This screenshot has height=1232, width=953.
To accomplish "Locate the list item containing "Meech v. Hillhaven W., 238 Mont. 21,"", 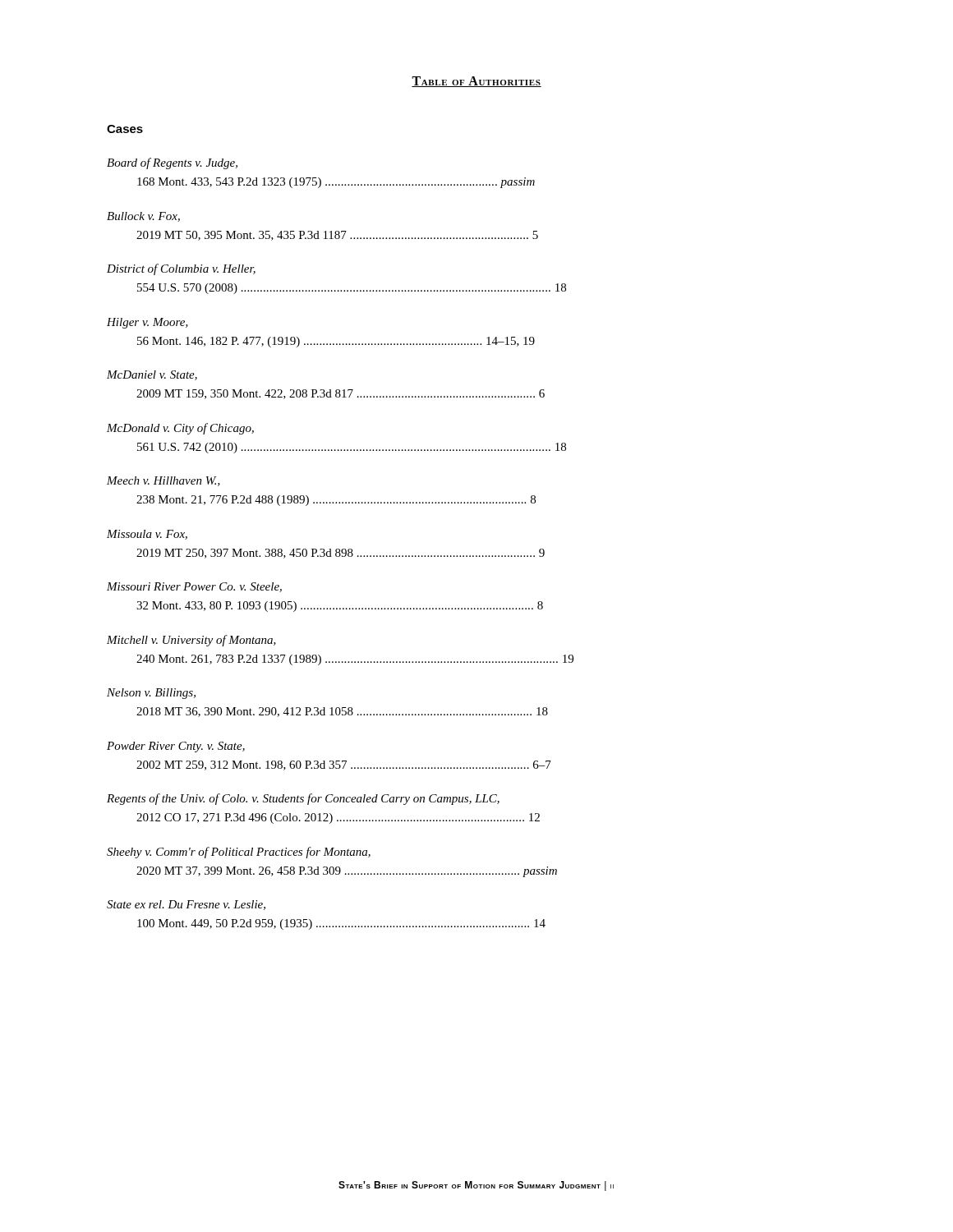I will pos(476,491).
